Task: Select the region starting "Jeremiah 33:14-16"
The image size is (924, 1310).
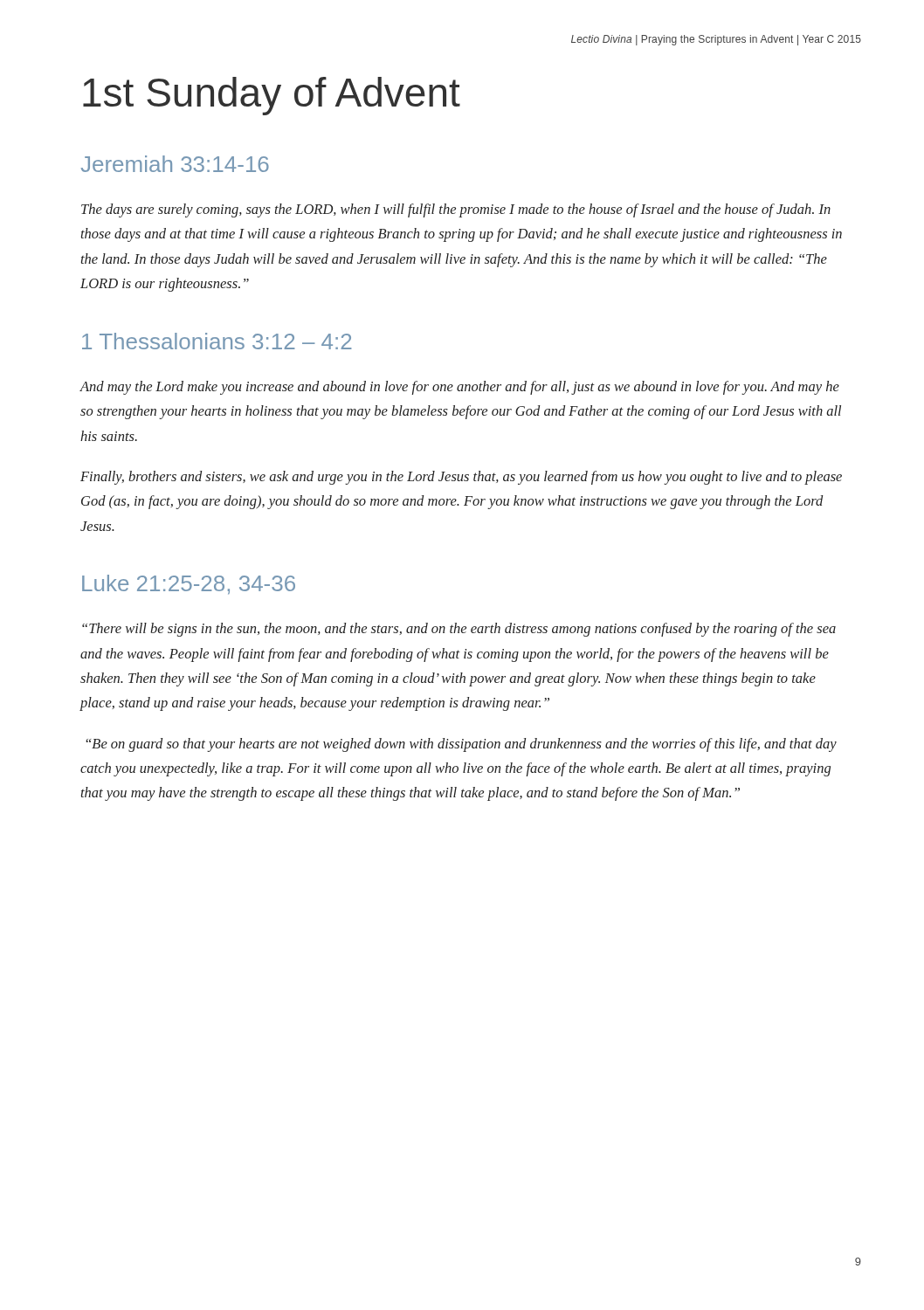Action: coord(175,164)
